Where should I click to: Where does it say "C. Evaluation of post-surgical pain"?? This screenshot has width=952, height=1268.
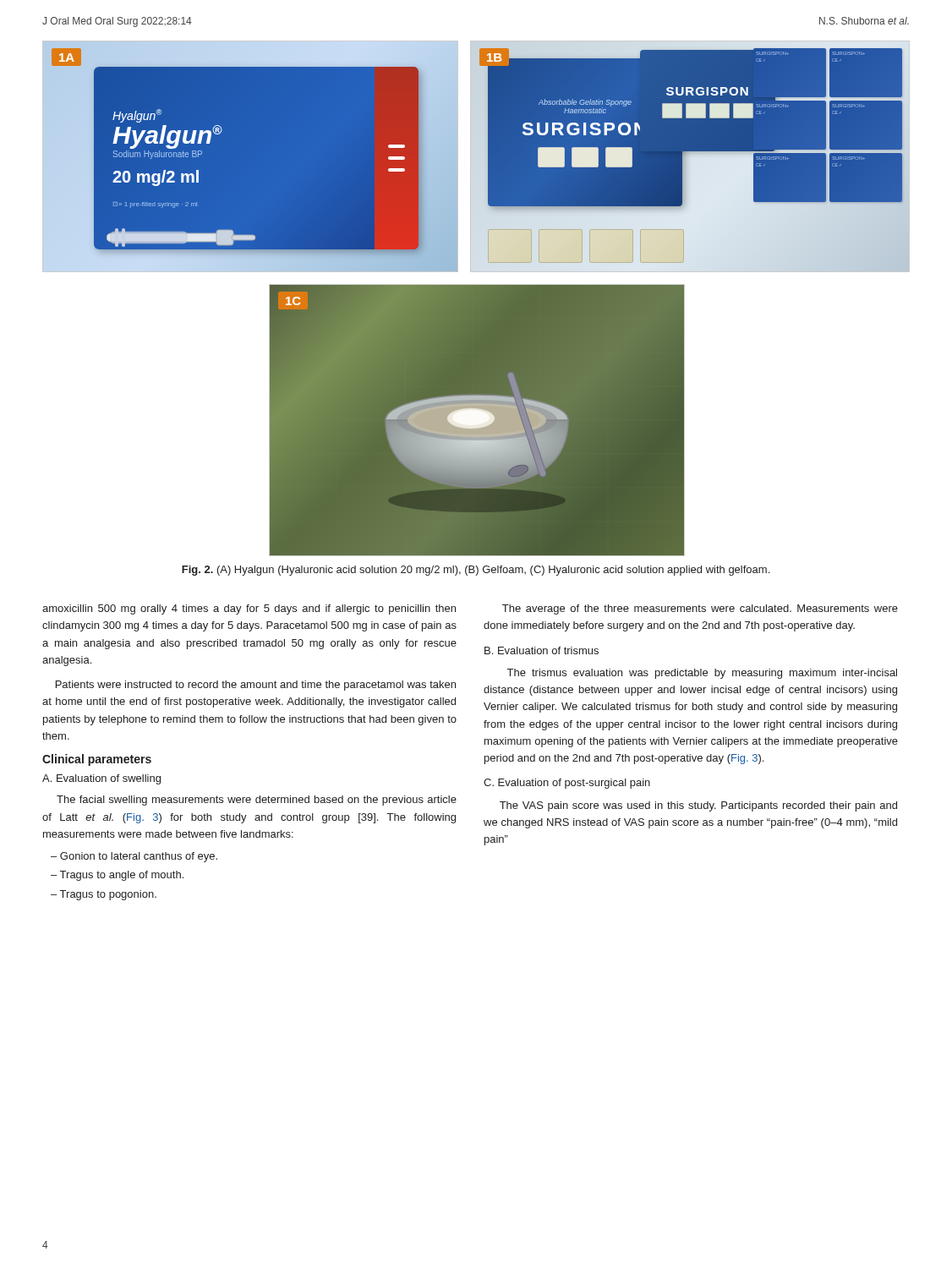[567, 783]
